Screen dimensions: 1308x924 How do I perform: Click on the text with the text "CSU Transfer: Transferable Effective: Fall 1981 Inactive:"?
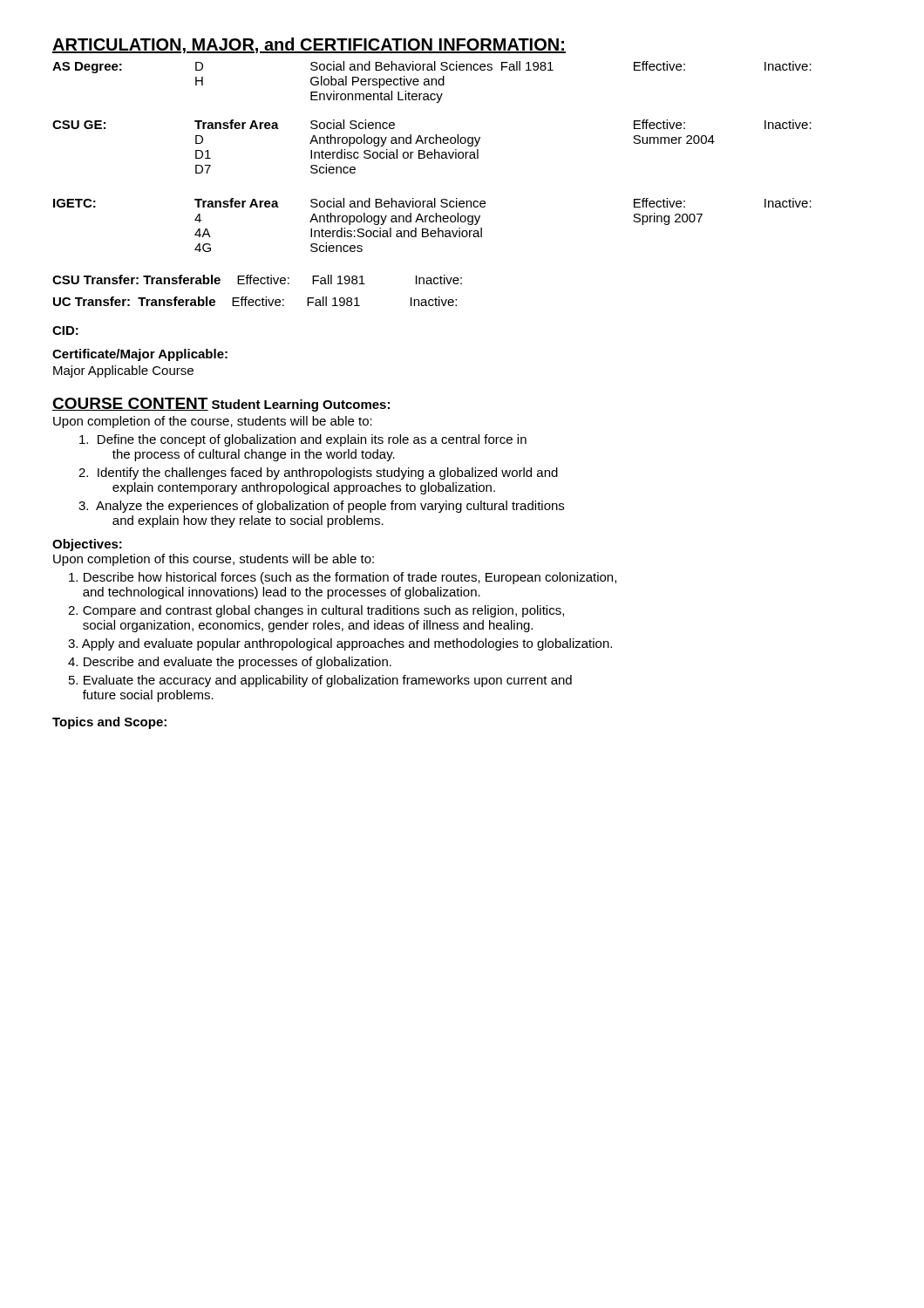268,279
